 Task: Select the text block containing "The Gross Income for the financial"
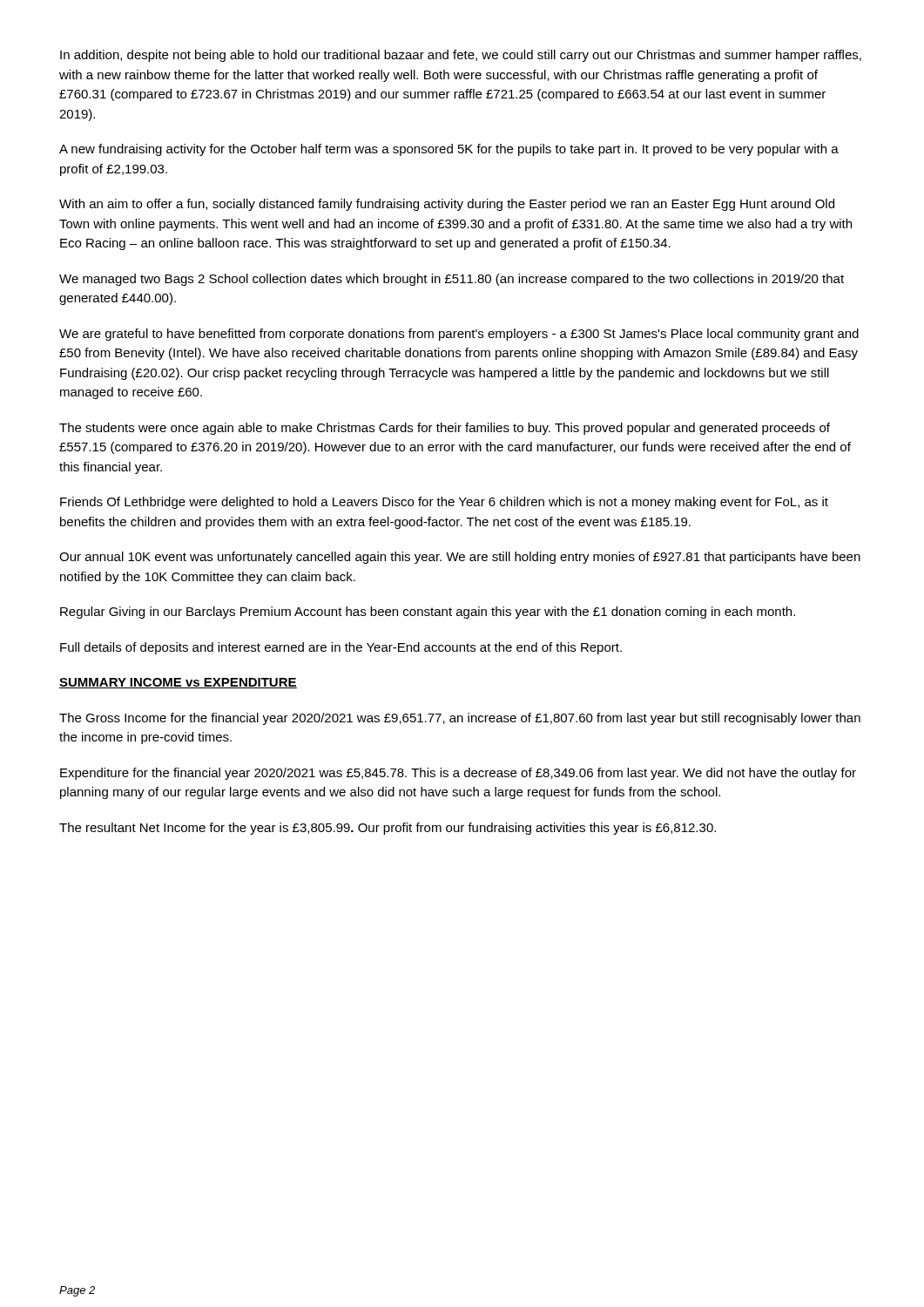pyautogui.click(x=460, y=727)
